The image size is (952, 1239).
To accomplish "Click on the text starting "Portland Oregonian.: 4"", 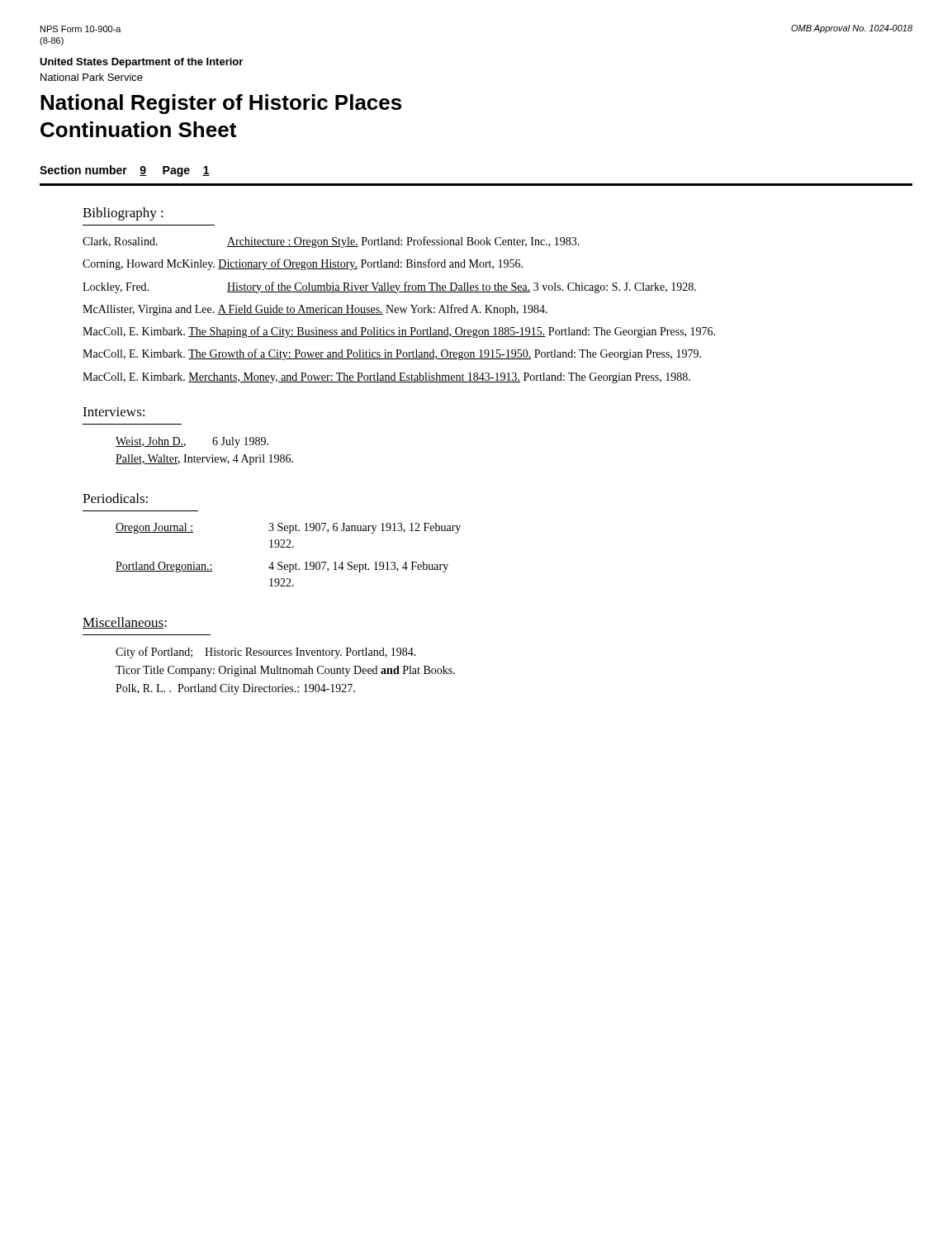I will coord(282,575).
